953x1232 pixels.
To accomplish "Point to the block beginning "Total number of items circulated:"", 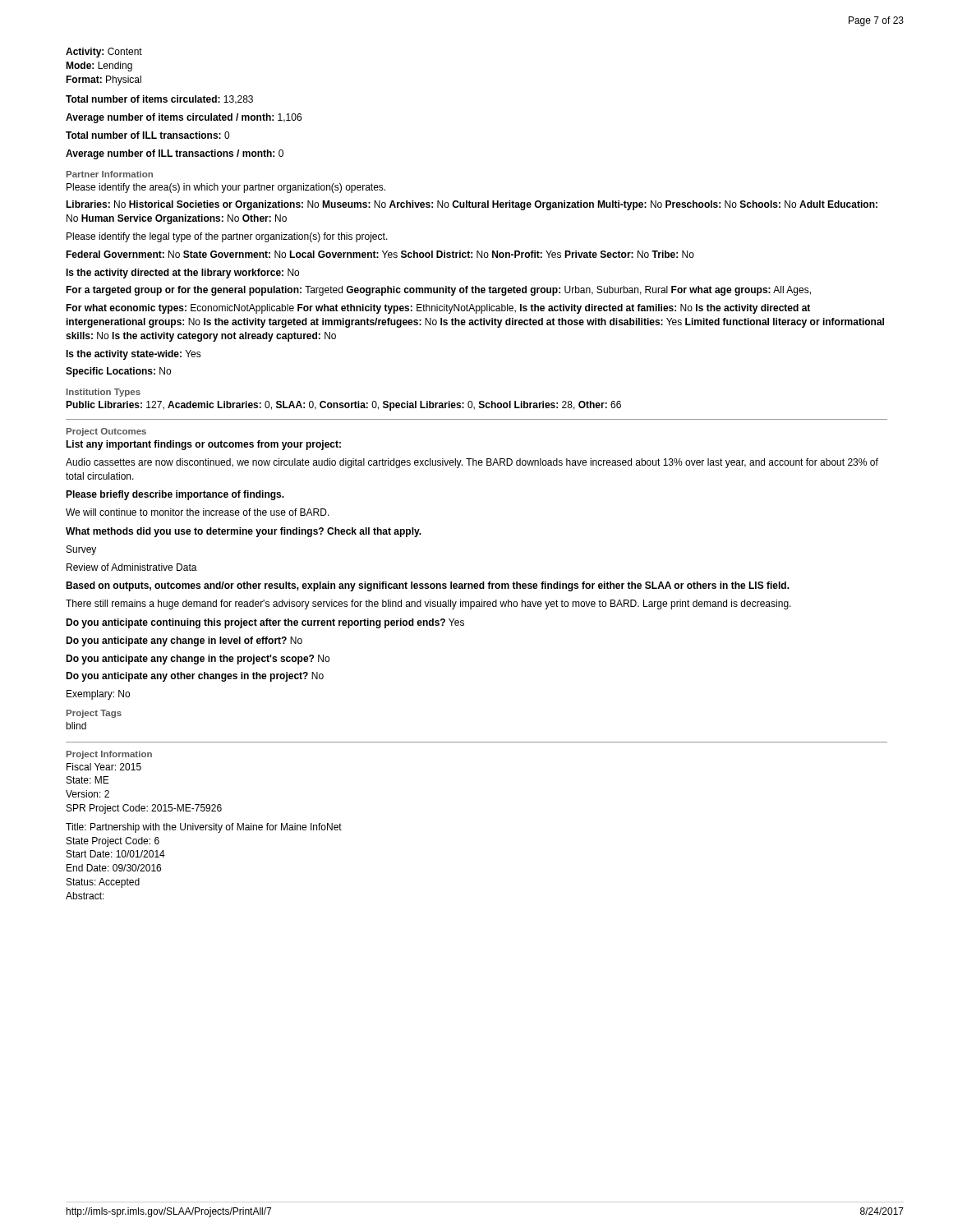I will pyautogui.click(x=160, y=100).
